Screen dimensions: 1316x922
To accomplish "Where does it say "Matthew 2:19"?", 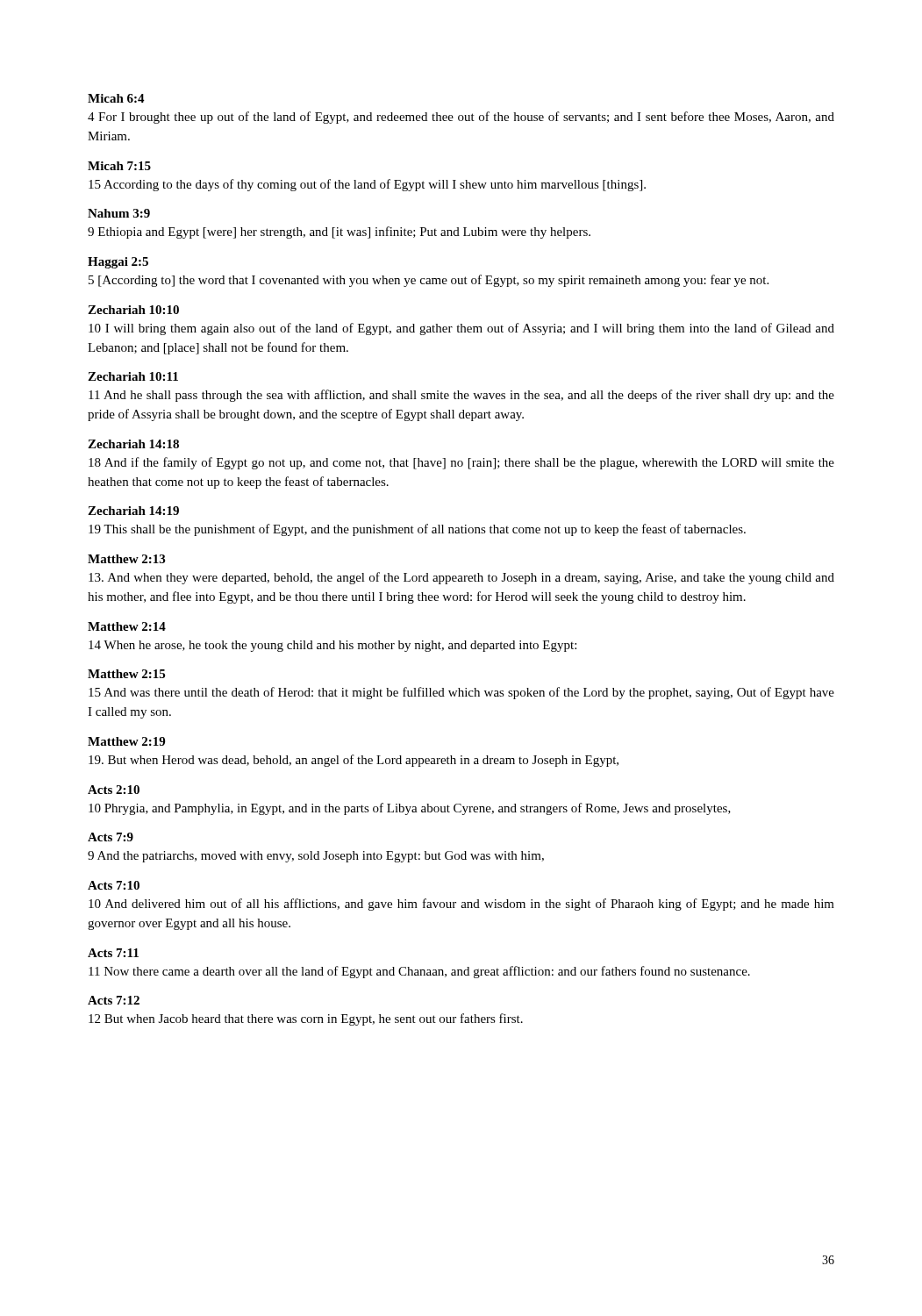I will 126,741.
